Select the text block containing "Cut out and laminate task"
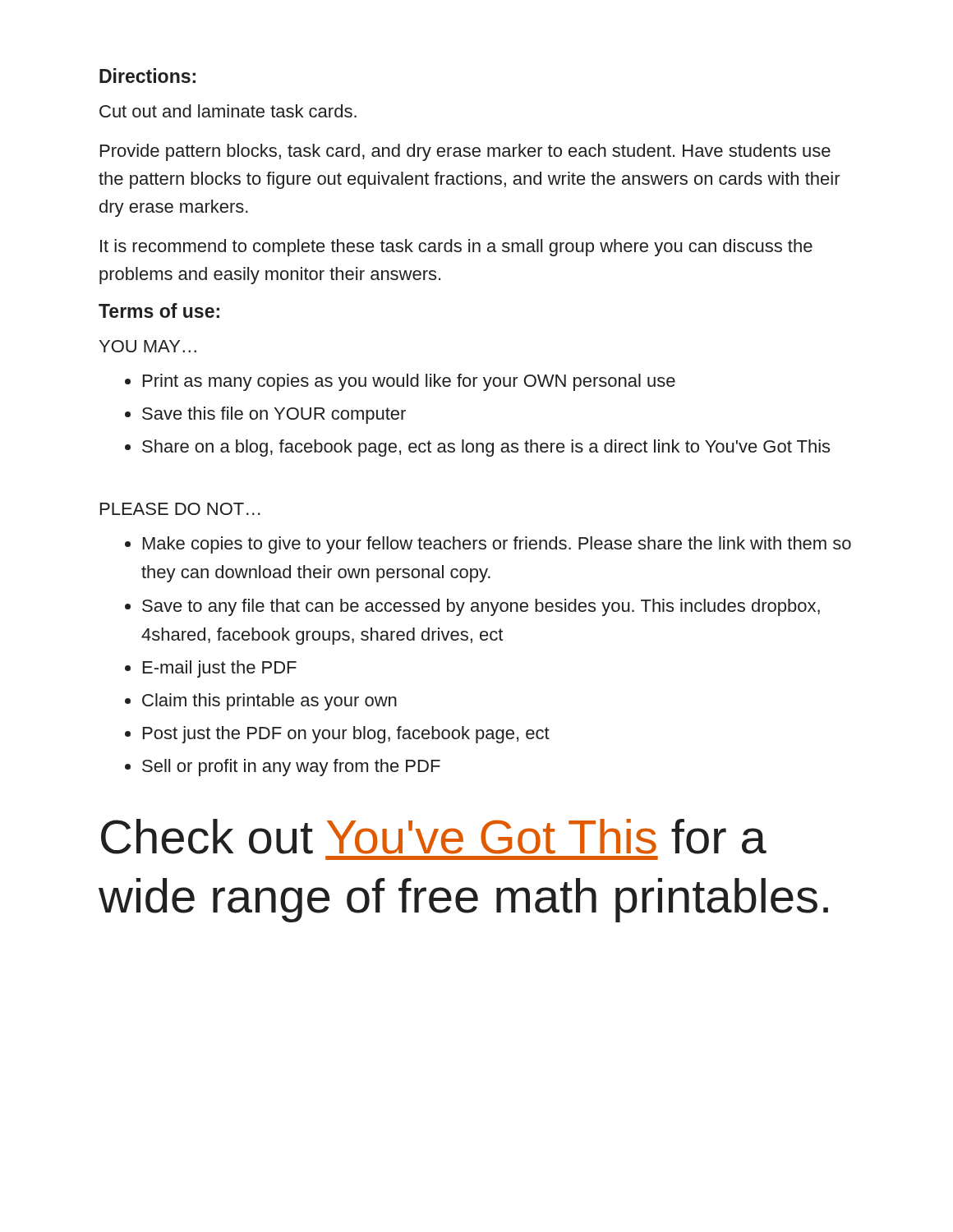953x1232 pixels. (x=228, y=111)
